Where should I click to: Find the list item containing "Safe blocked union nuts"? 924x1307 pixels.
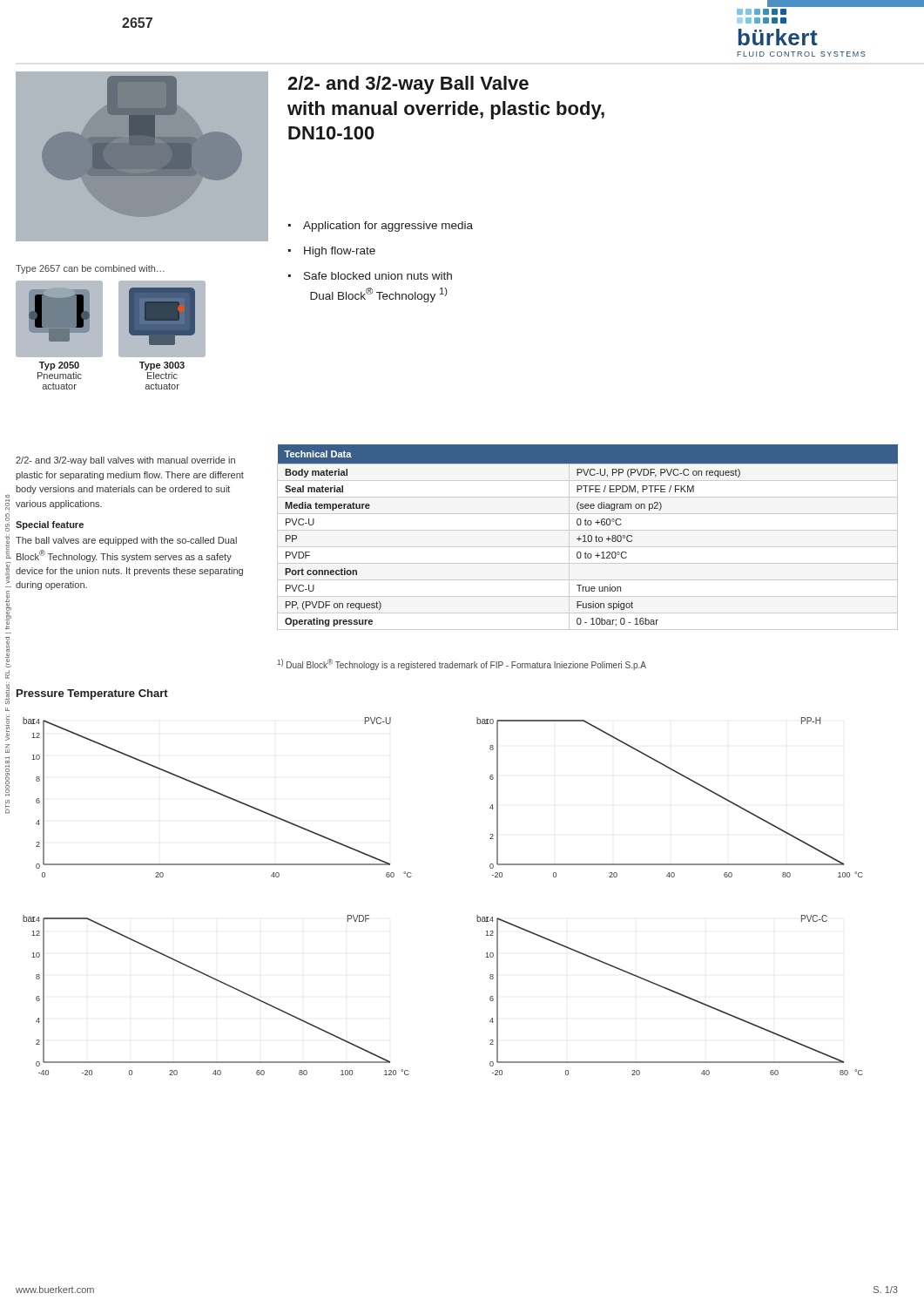tap(378, 285)
